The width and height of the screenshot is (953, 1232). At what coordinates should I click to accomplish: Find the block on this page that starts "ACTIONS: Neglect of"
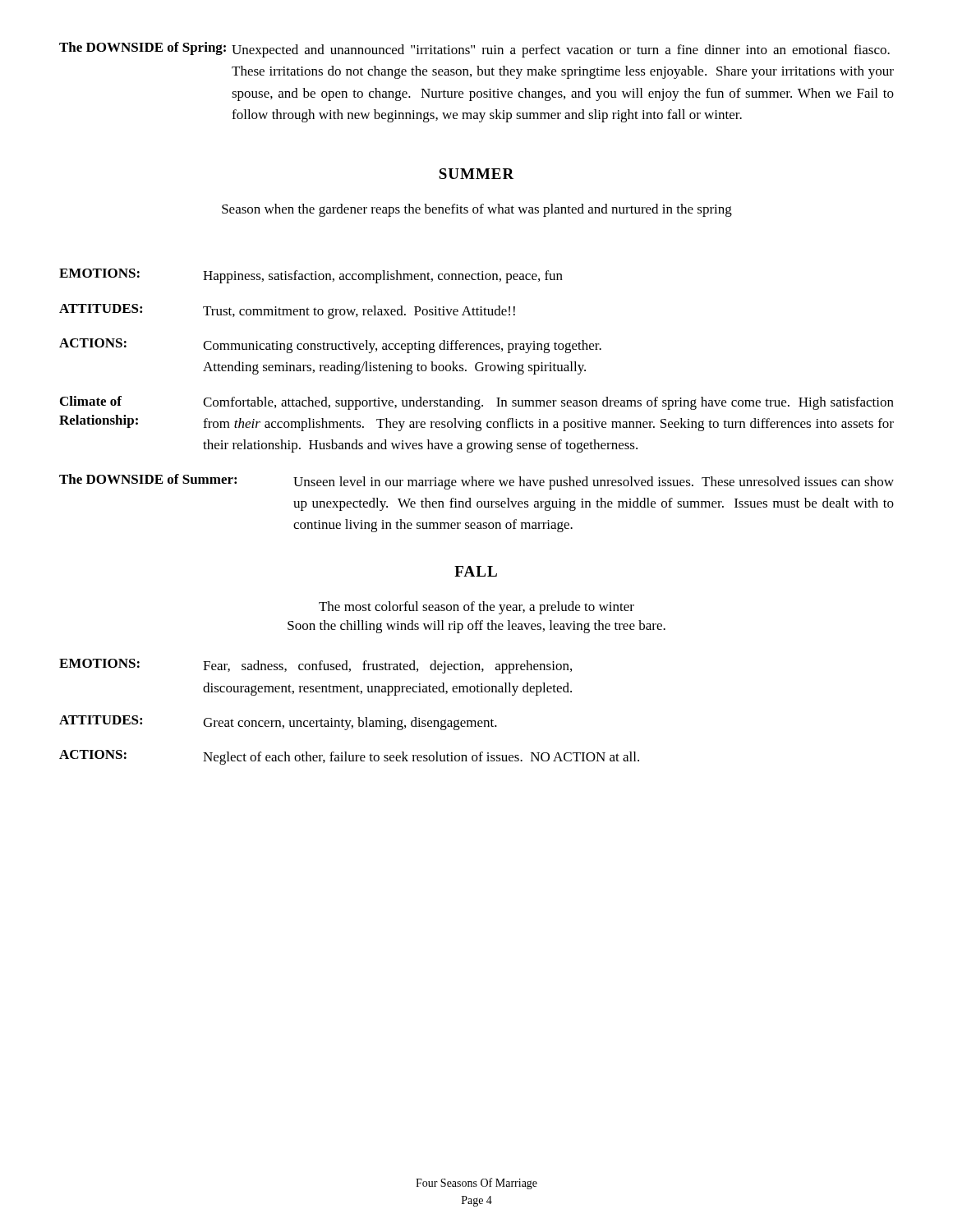476,758
